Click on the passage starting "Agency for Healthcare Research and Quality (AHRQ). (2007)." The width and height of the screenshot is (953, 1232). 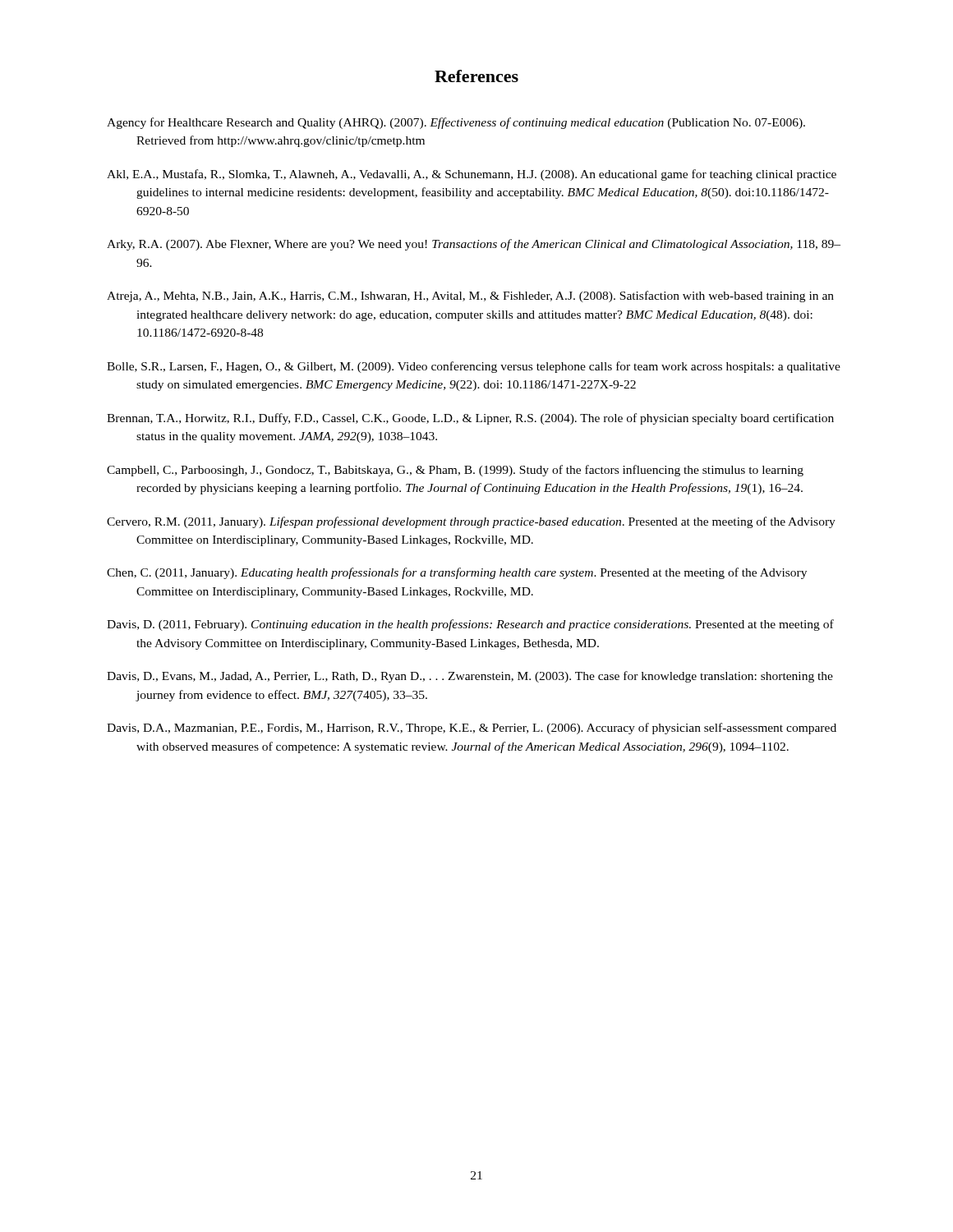[x=456, y=131]
